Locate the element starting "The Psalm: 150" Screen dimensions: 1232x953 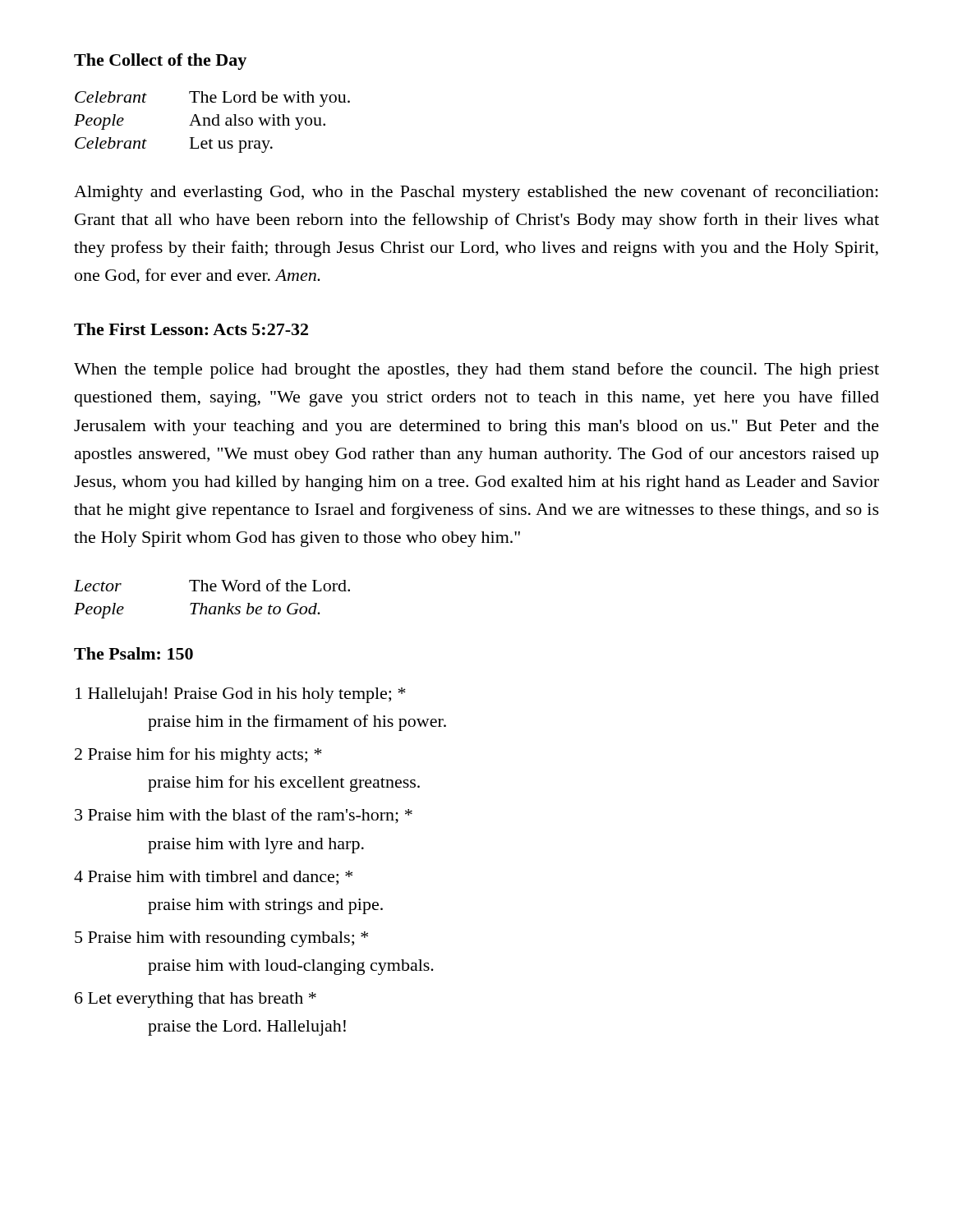point(134,653)
